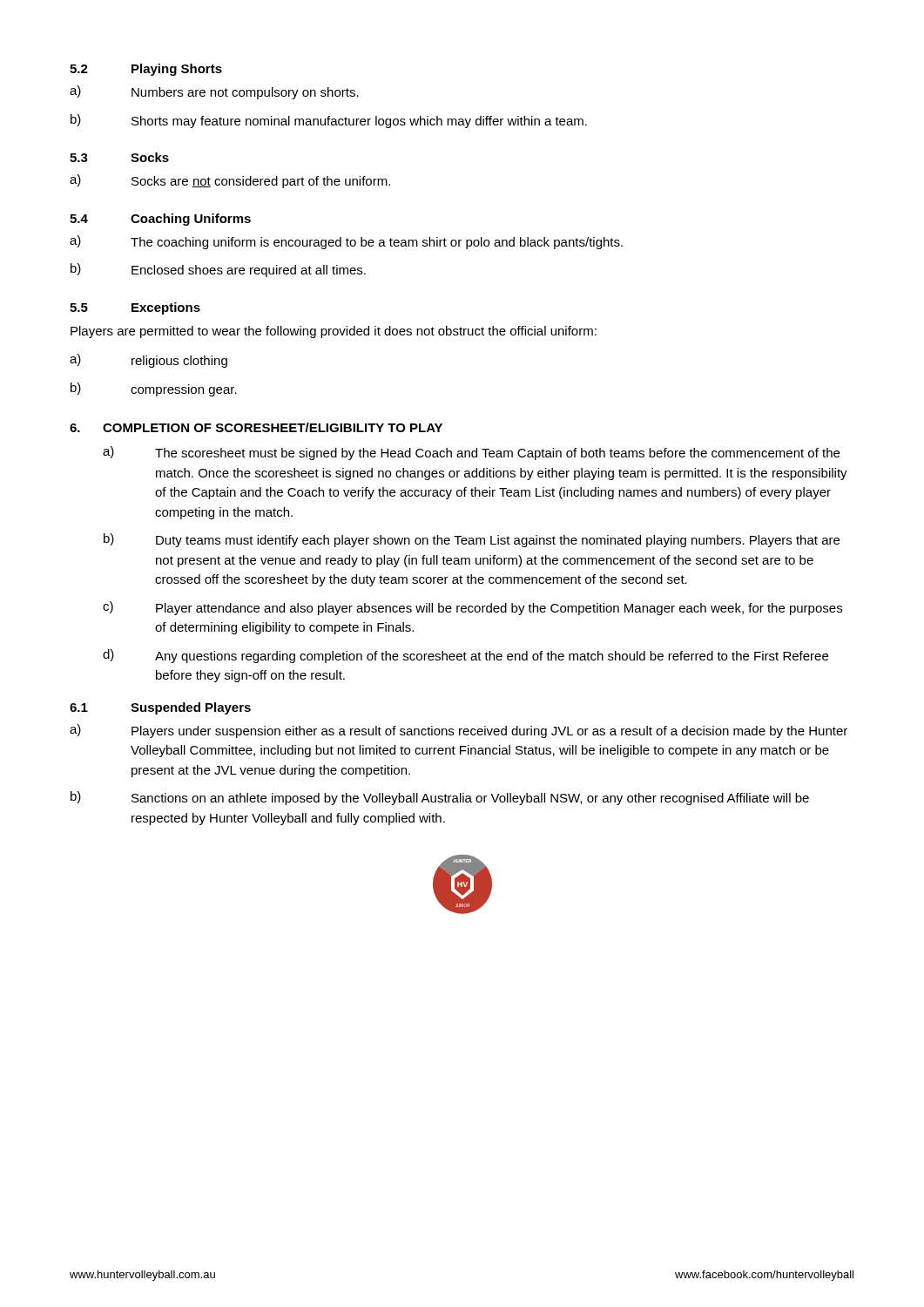Select the list item containing "a) Numbers are not"
This screenshot has height=1307, width=924.
[215, 93]
